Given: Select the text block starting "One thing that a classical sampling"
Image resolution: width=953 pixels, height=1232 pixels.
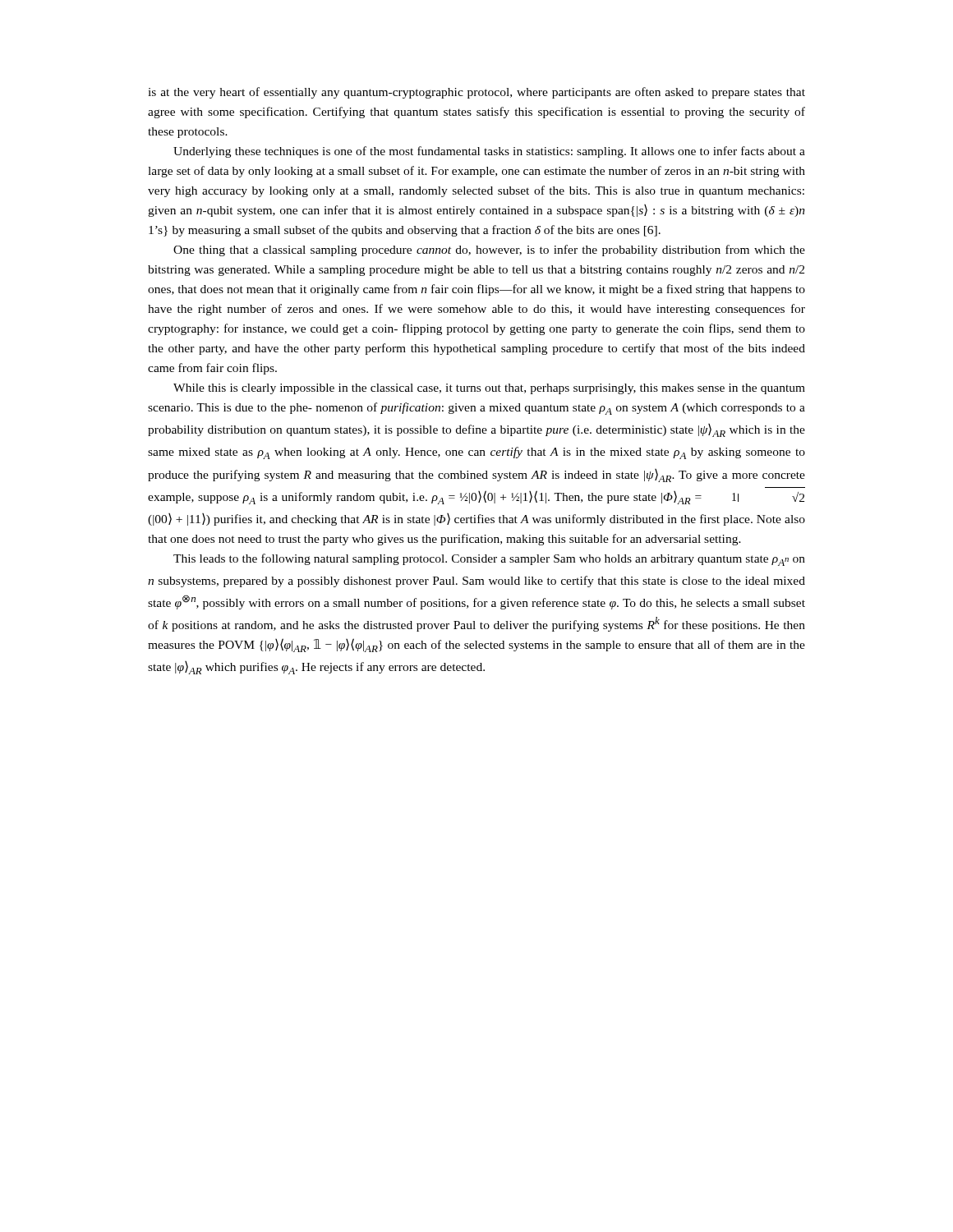Looking at the screenshot, I should click(x=476, y=309).
